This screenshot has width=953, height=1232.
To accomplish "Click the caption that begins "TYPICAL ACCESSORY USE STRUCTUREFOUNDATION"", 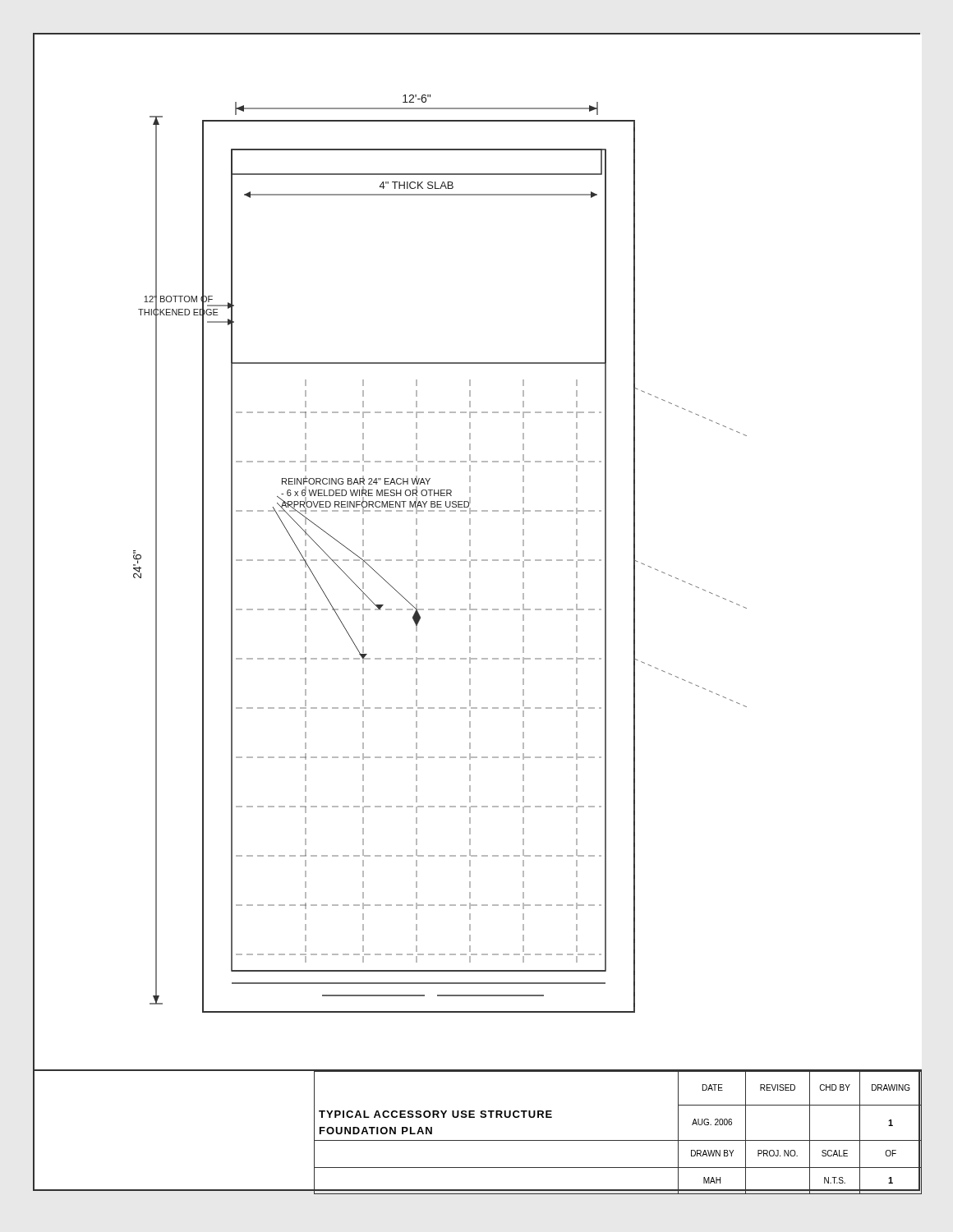I will pos(436,1122).
